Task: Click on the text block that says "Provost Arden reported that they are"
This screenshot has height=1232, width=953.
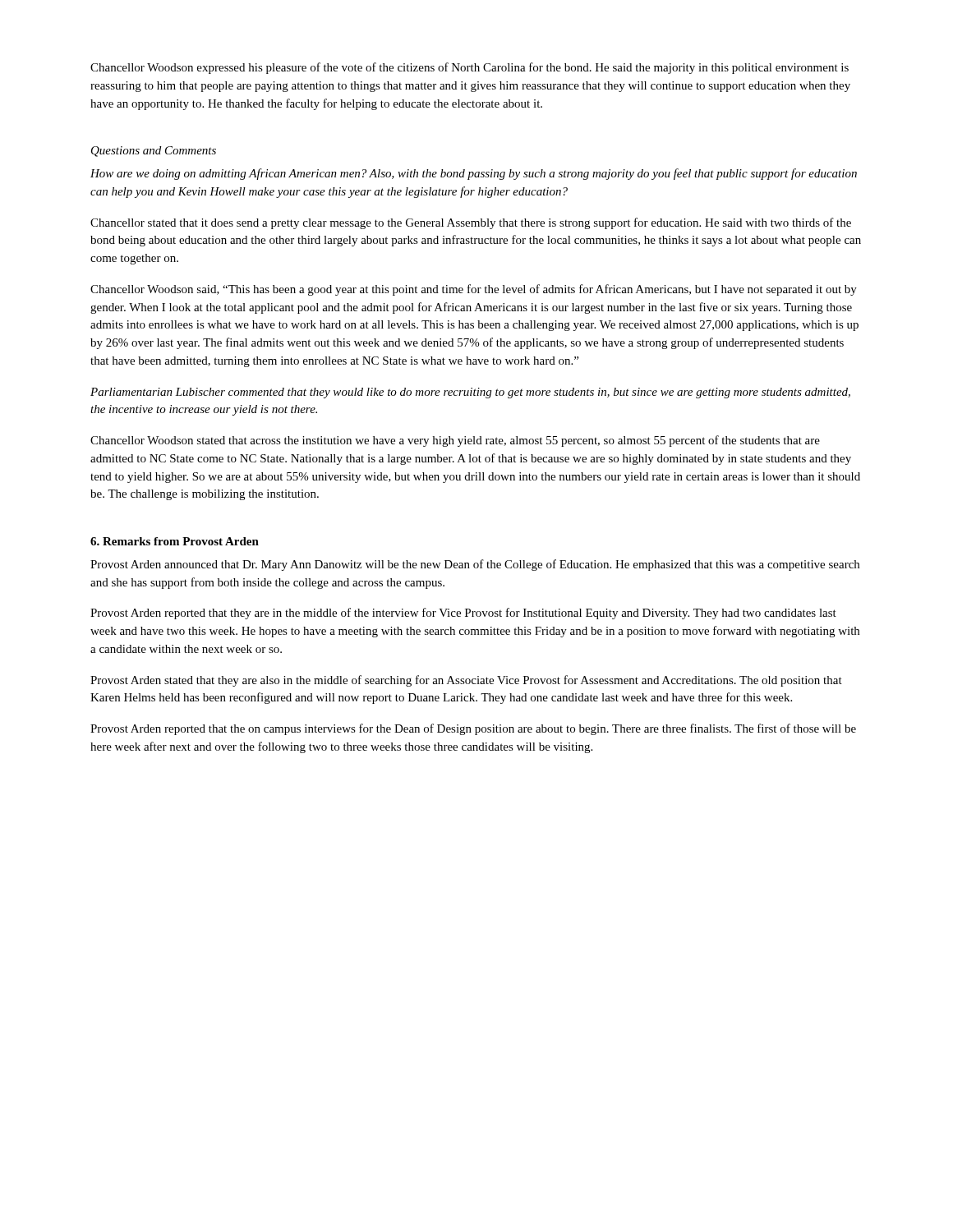Action: coord(476,631)
